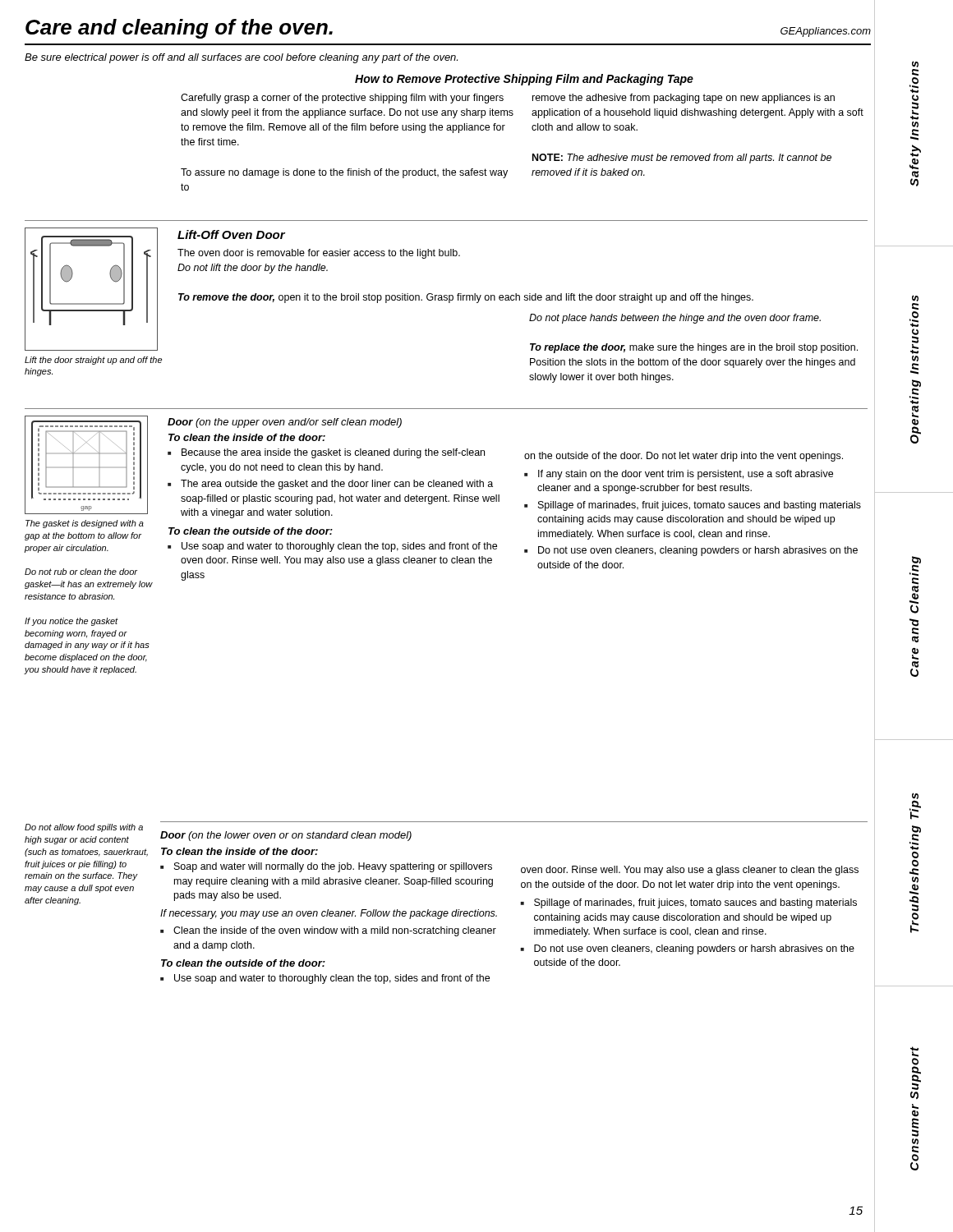Select the list item with the text "Because the area inside"
The image size is (953, 1232).
click(x=333, y=460)
